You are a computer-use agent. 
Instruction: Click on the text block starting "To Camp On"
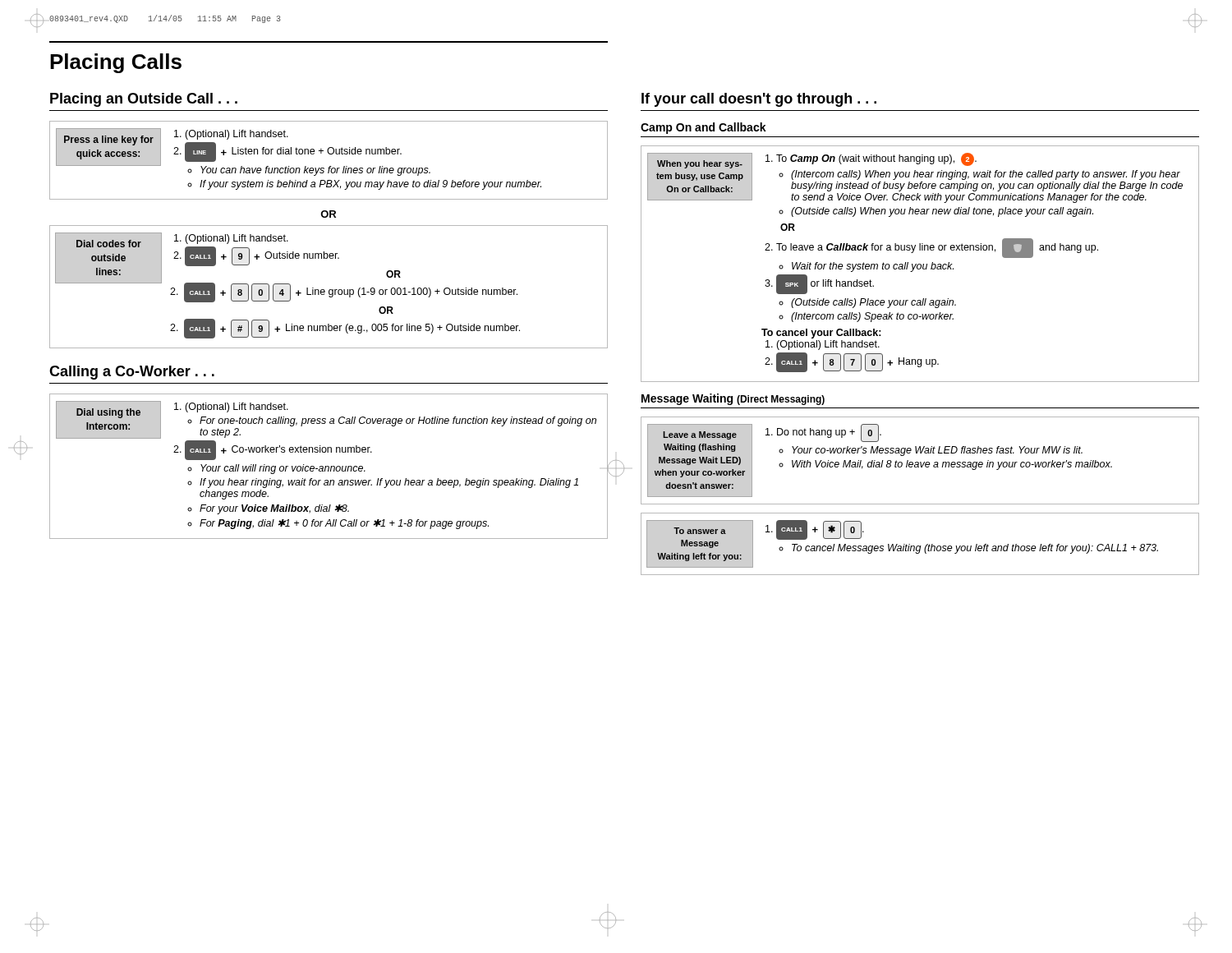[985, 193]
